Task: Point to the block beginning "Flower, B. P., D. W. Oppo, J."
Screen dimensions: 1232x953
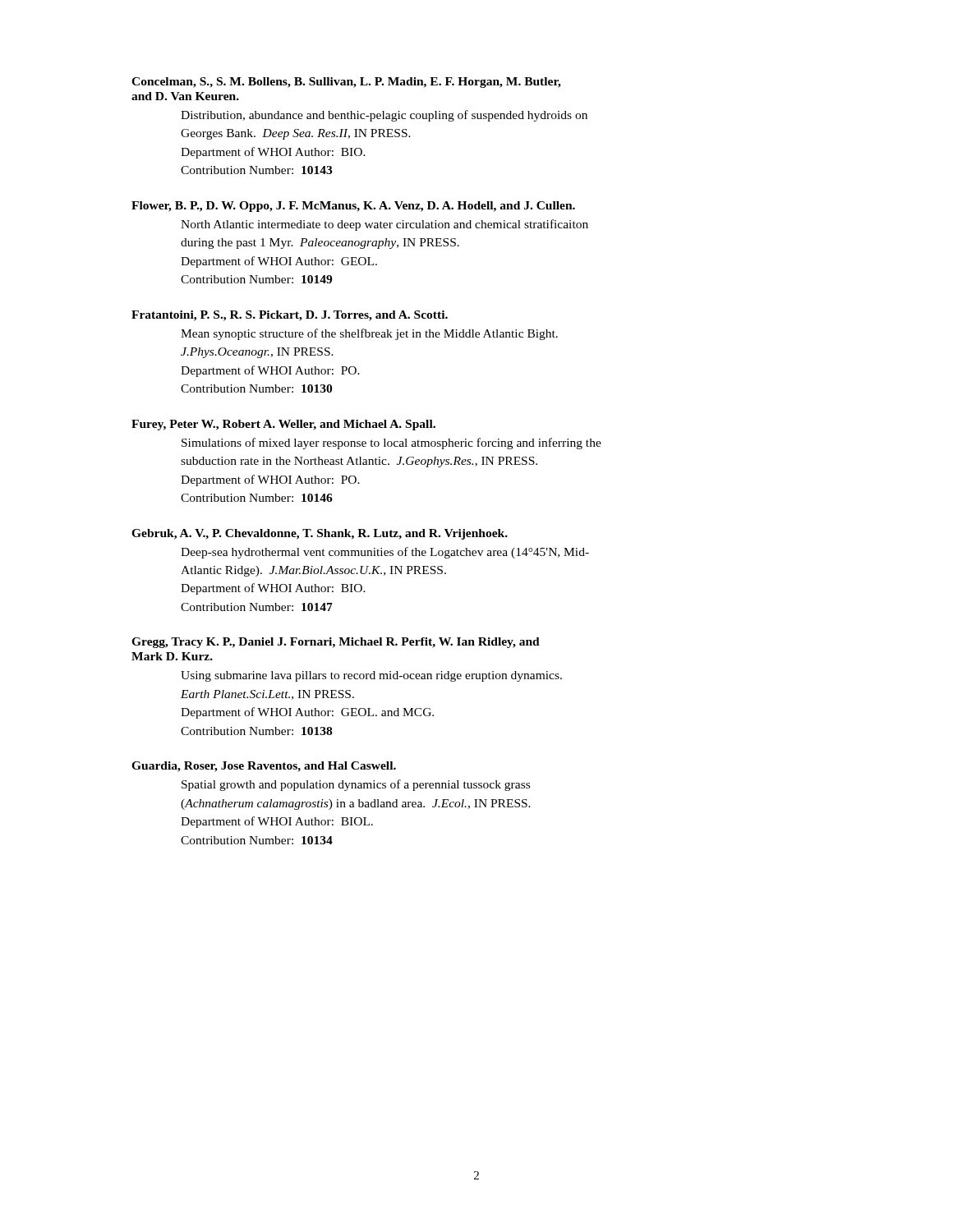Action: [x=353, y=207]
